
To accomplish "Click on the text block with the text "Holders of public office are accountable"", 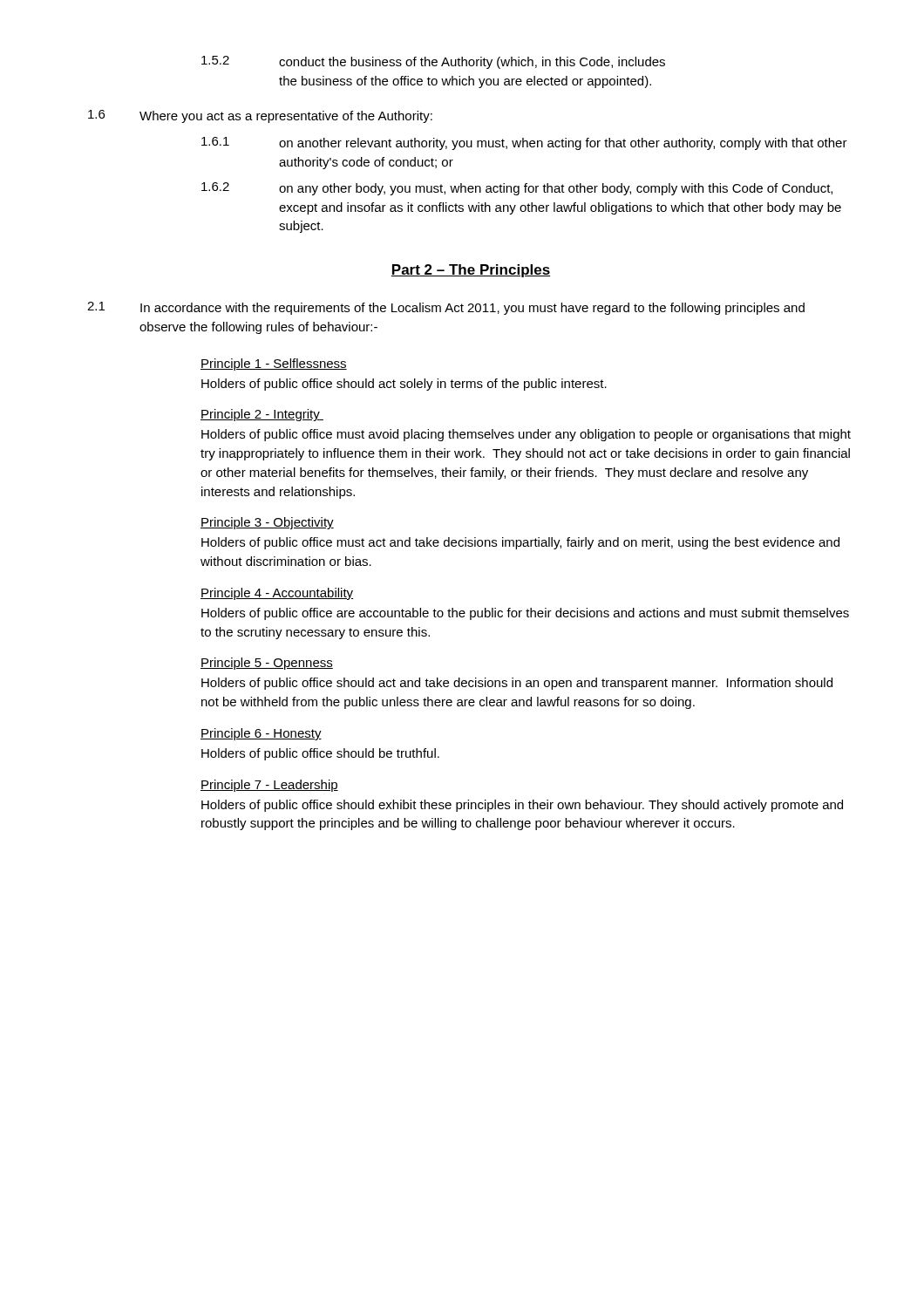I will point(527,622).
